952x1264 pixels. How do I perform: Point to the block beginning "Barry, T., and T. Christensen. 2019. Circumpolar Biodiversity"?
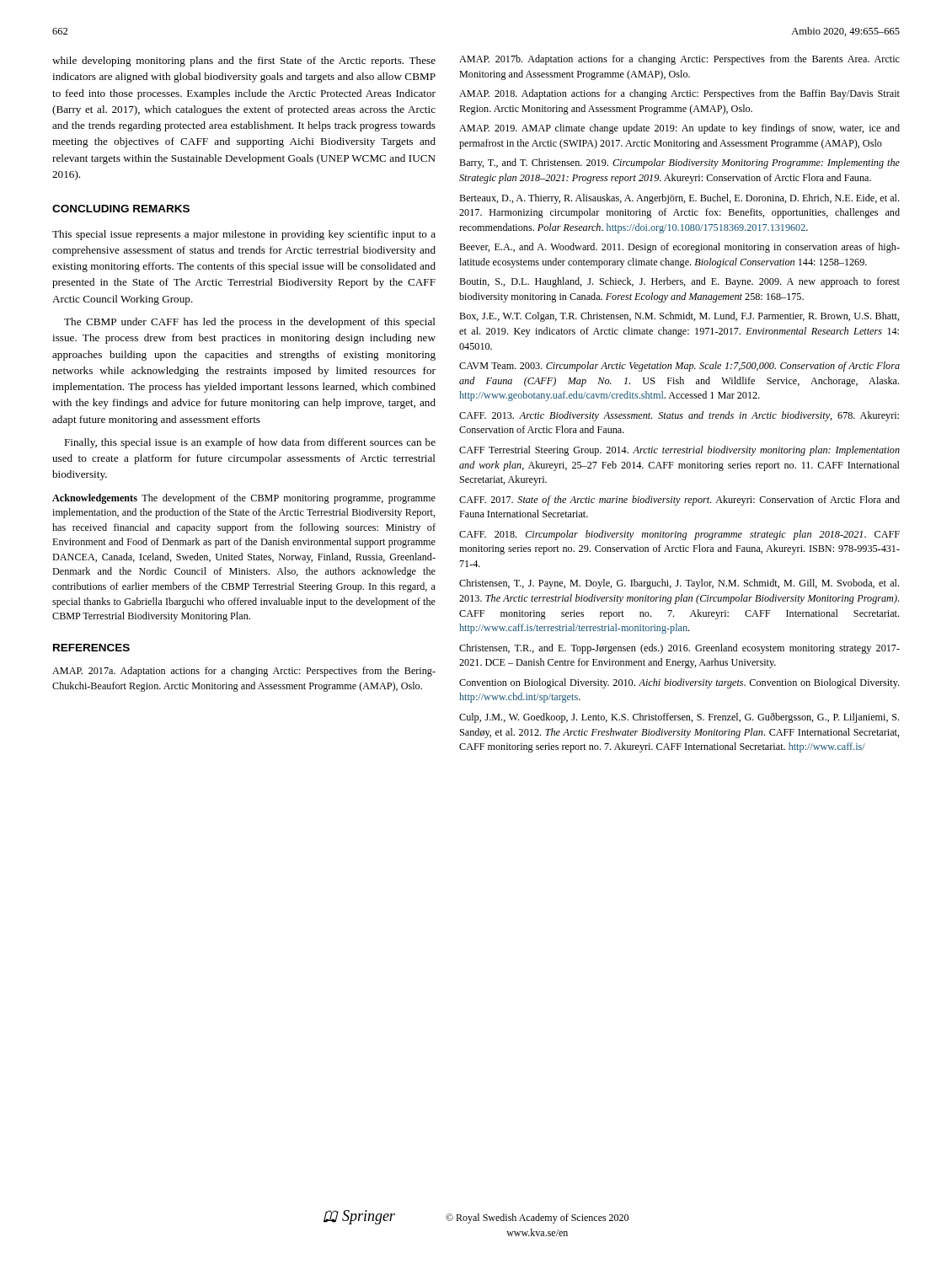click(679, 170)
